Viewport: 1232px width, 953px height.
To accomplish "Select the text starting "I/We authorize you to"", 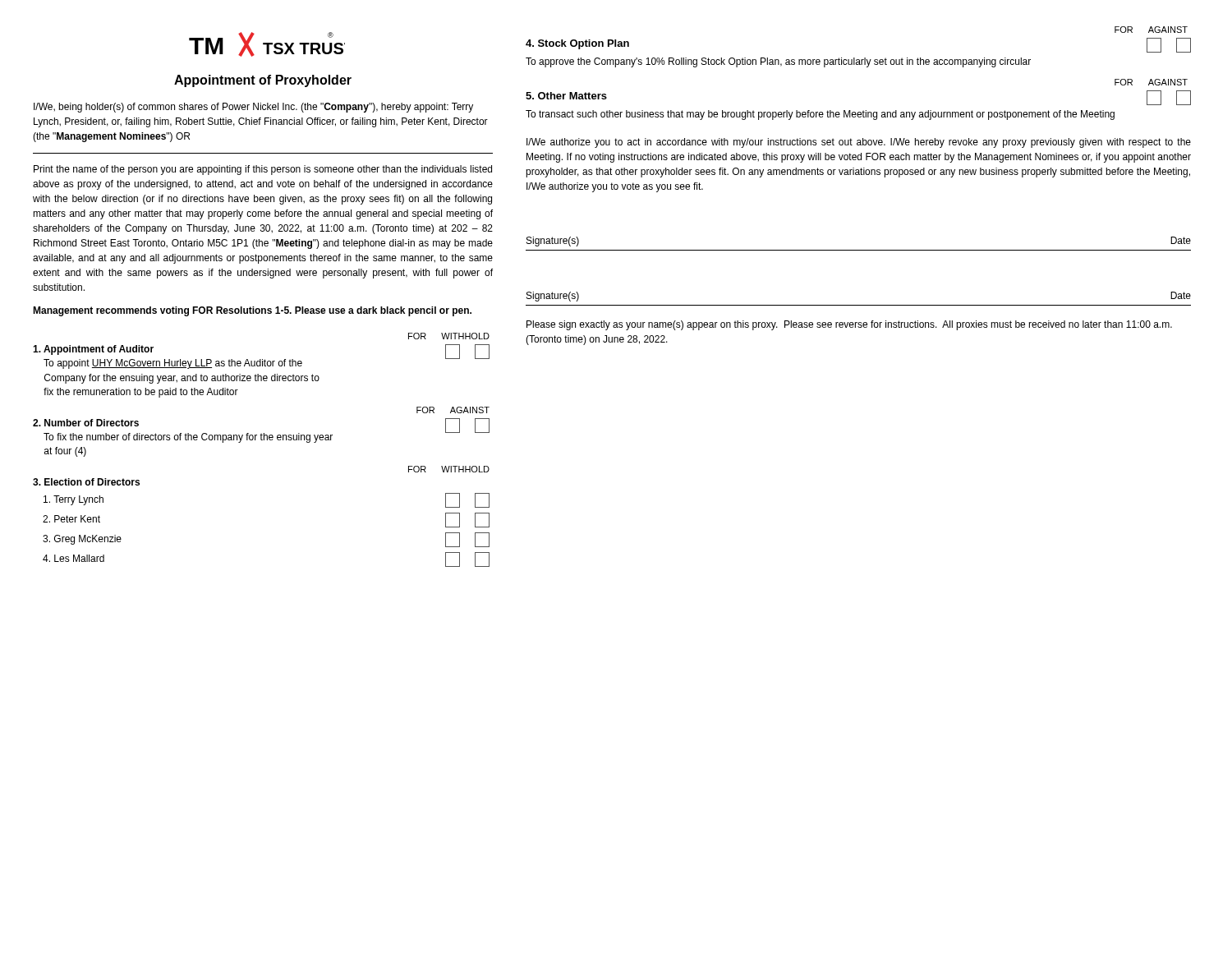I will pos(858,165).
